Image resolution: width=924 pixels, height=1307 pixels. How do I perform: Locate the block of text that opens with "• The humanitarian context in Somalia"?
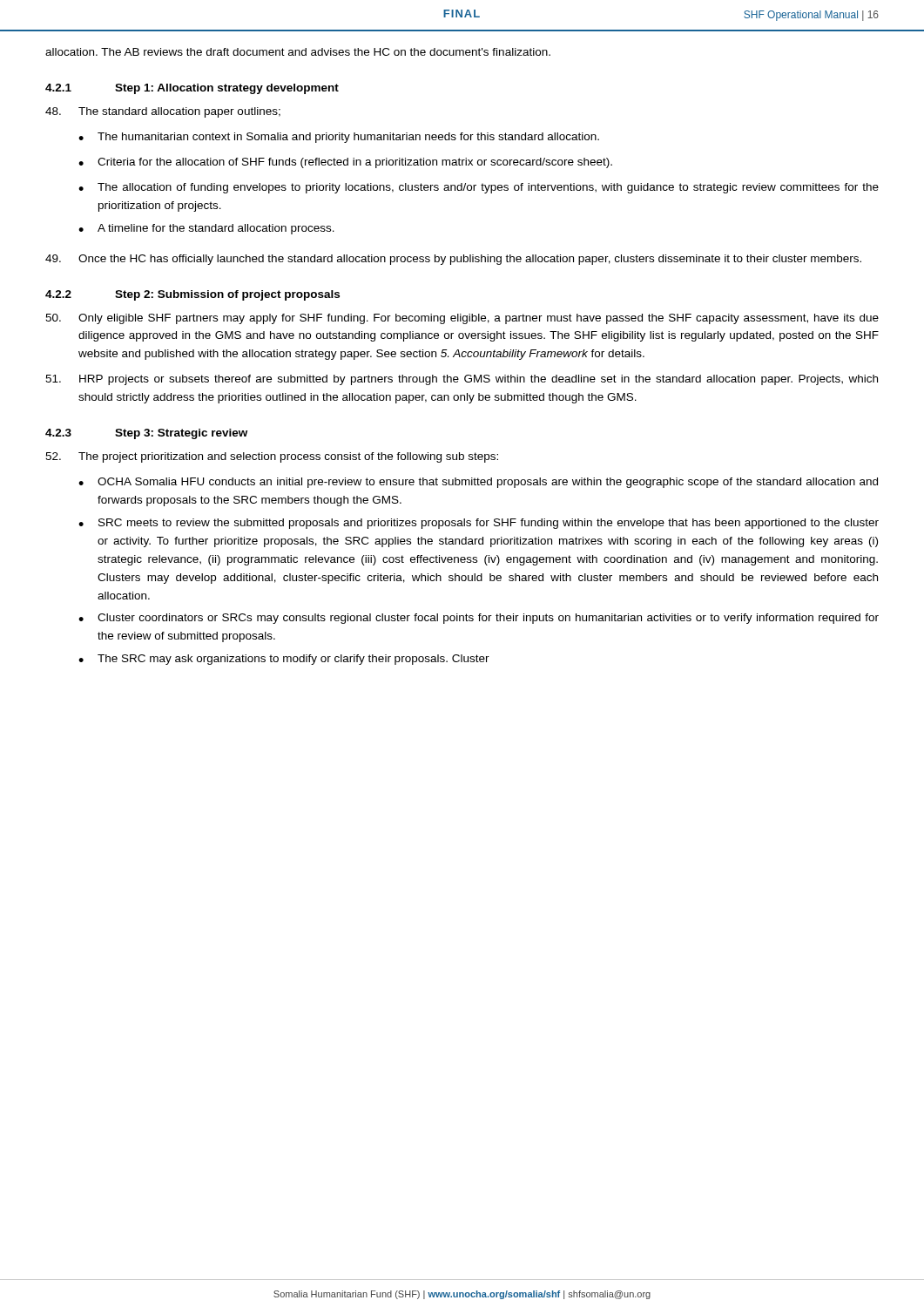pyautogui.click(x=479, y=139)
